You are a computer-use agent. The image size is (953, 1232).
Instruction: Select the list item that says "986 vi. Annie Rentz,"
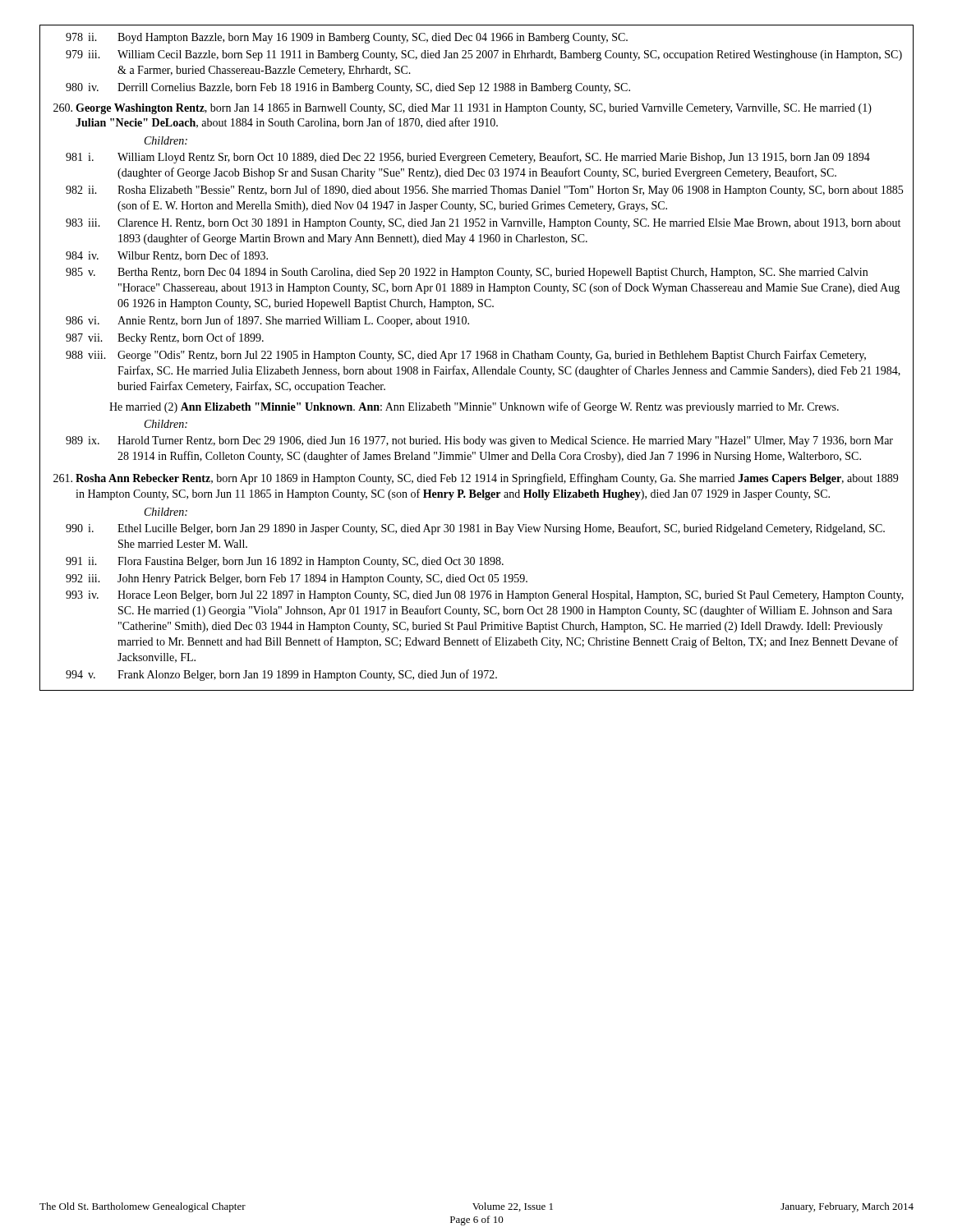click(476, 322)
